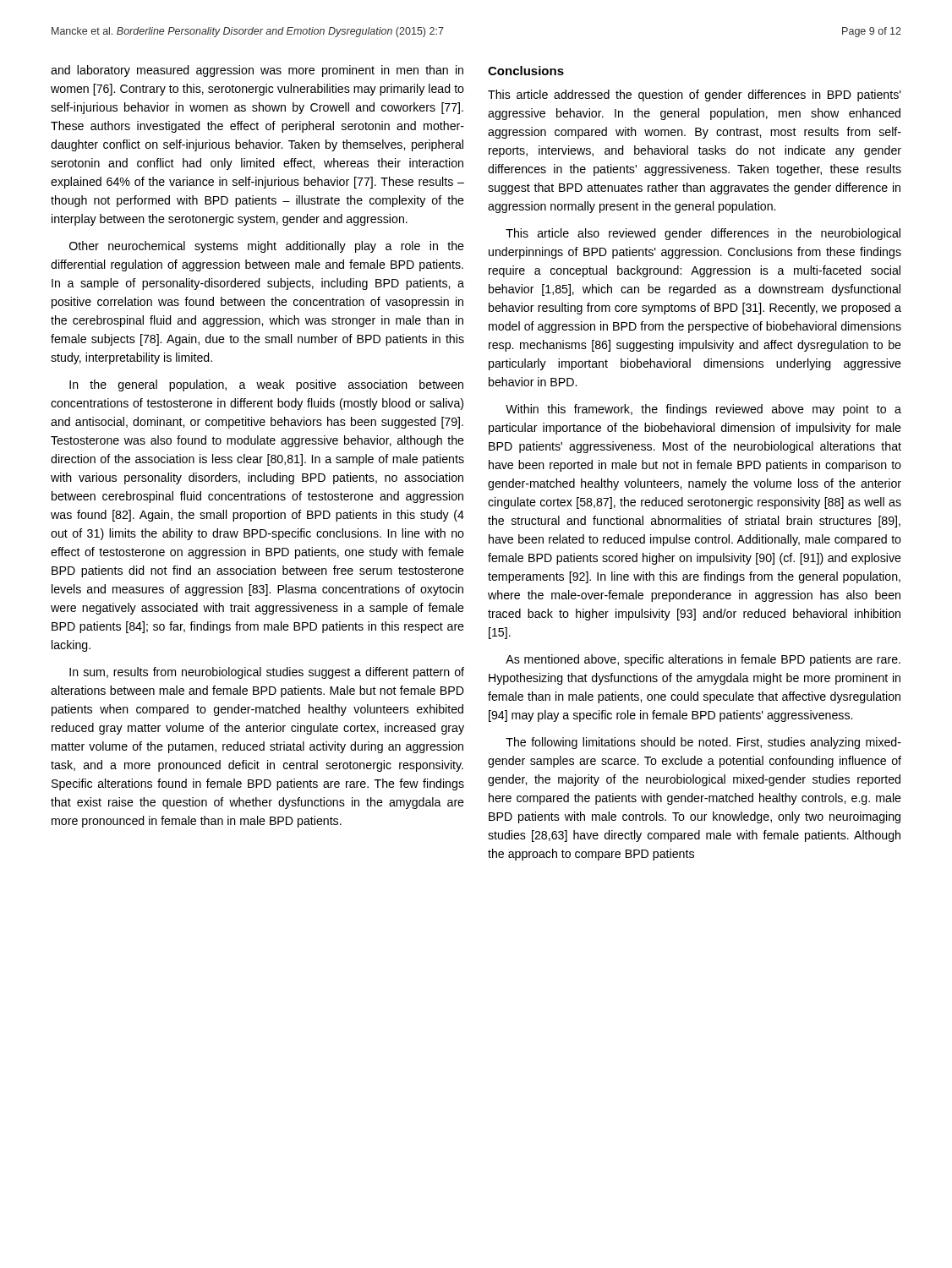Find the block on this page that starts "Other neurochemical systems might additionally"

click(x=257, y=302)
